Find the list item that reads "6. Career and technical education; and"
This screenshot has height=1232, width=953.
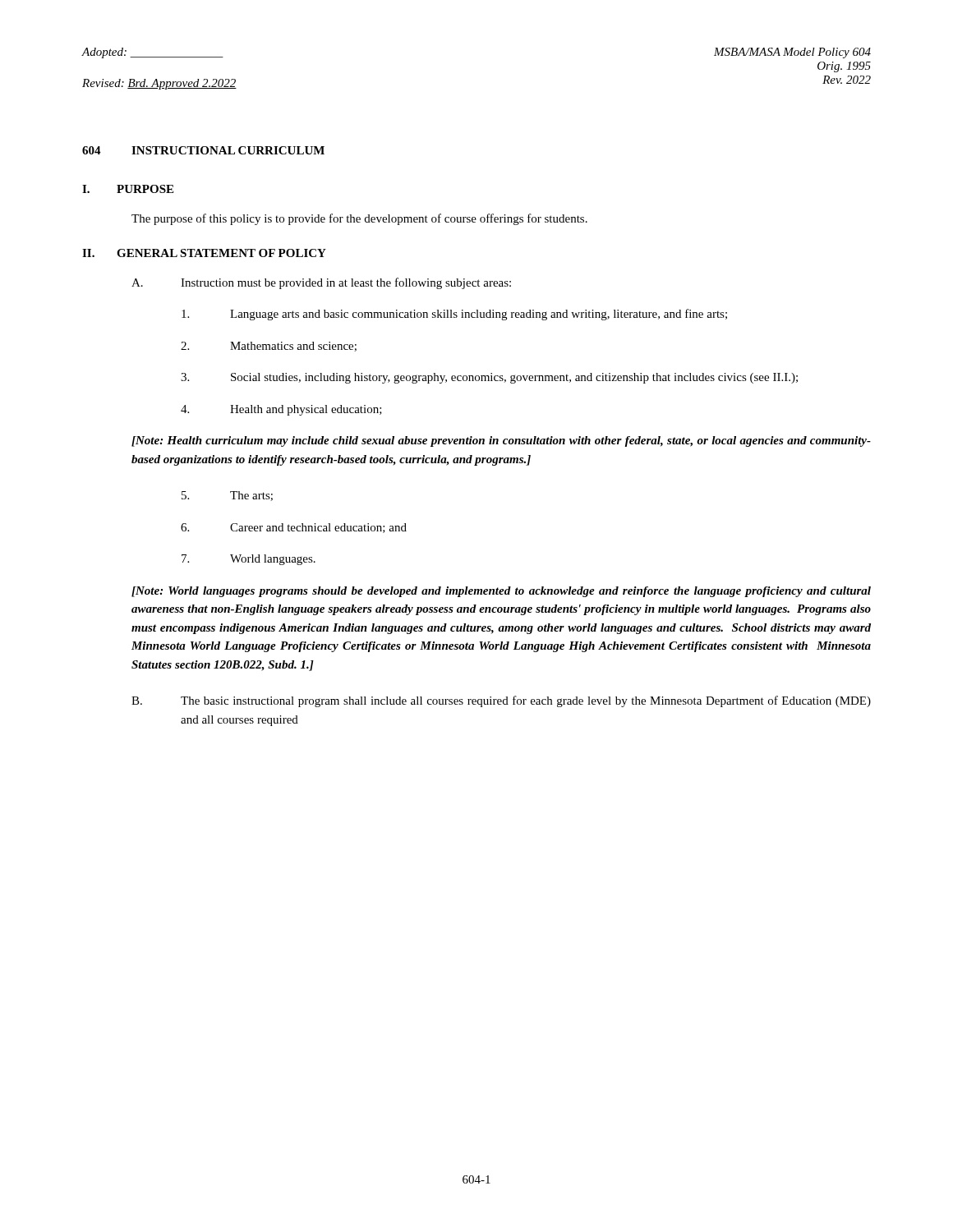294,528
